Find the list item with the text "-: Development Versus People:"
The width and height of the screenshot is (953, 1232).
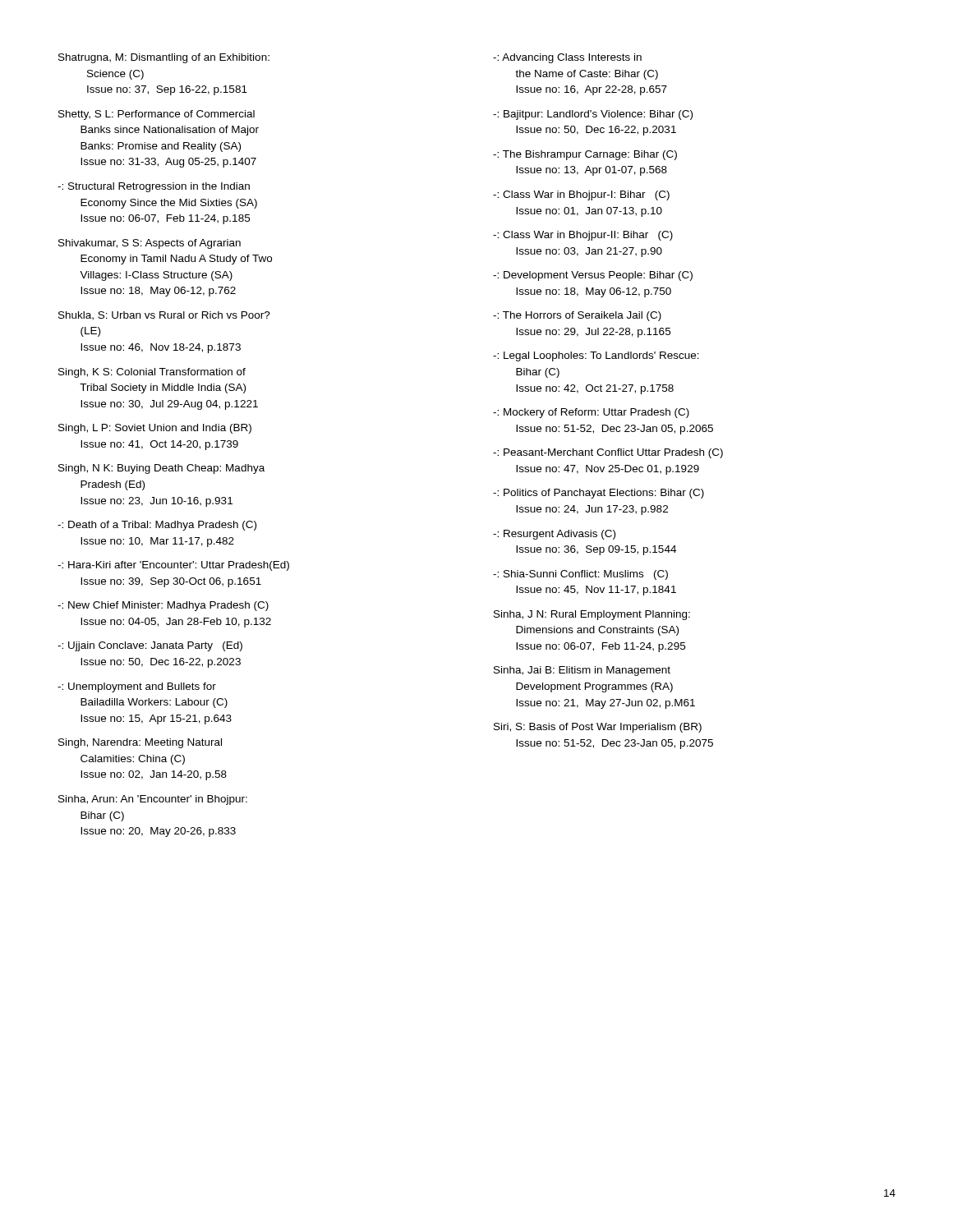[x=694, y=283]
